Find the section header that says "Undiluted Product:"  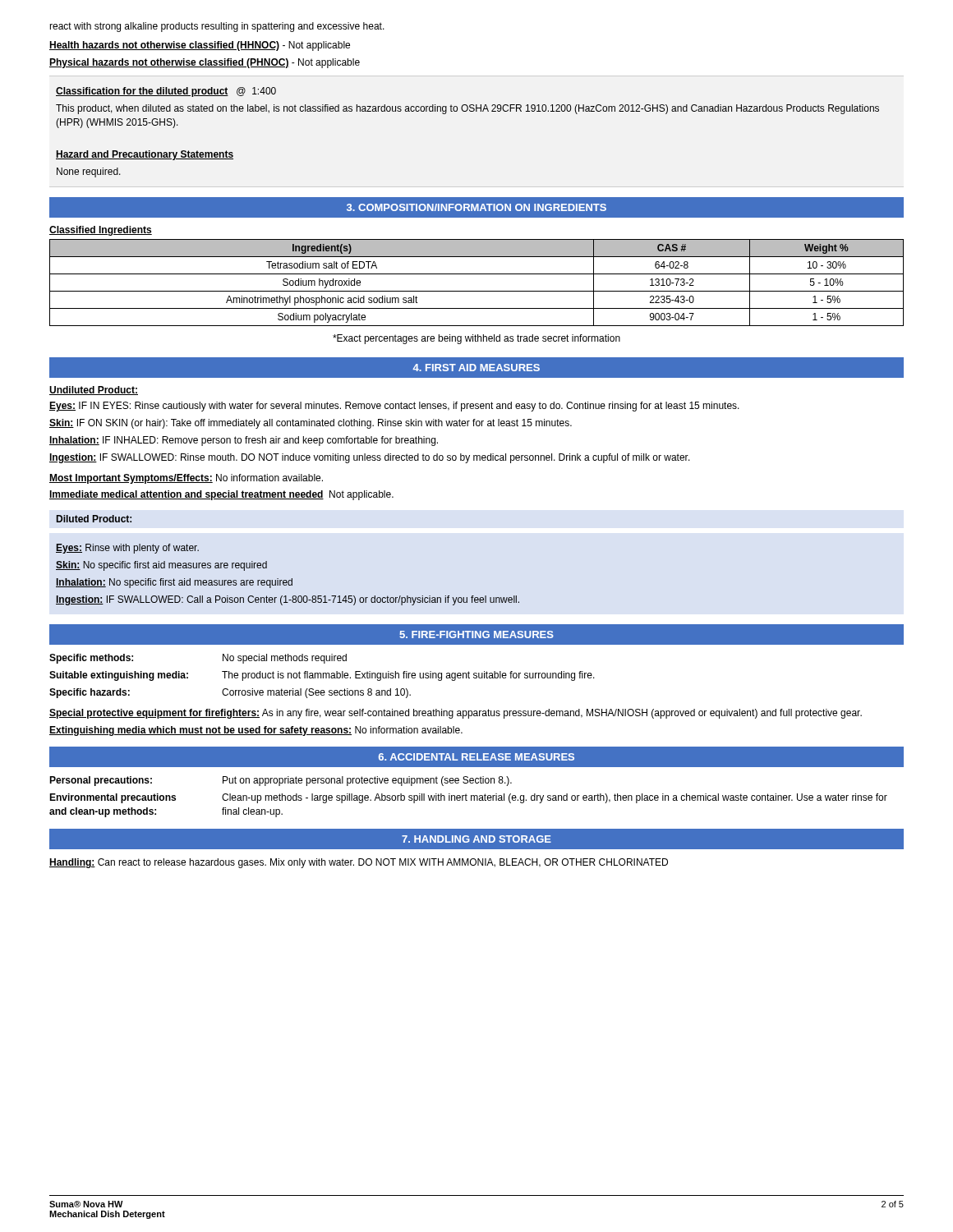pyautogui.click(x=95, y=390)
